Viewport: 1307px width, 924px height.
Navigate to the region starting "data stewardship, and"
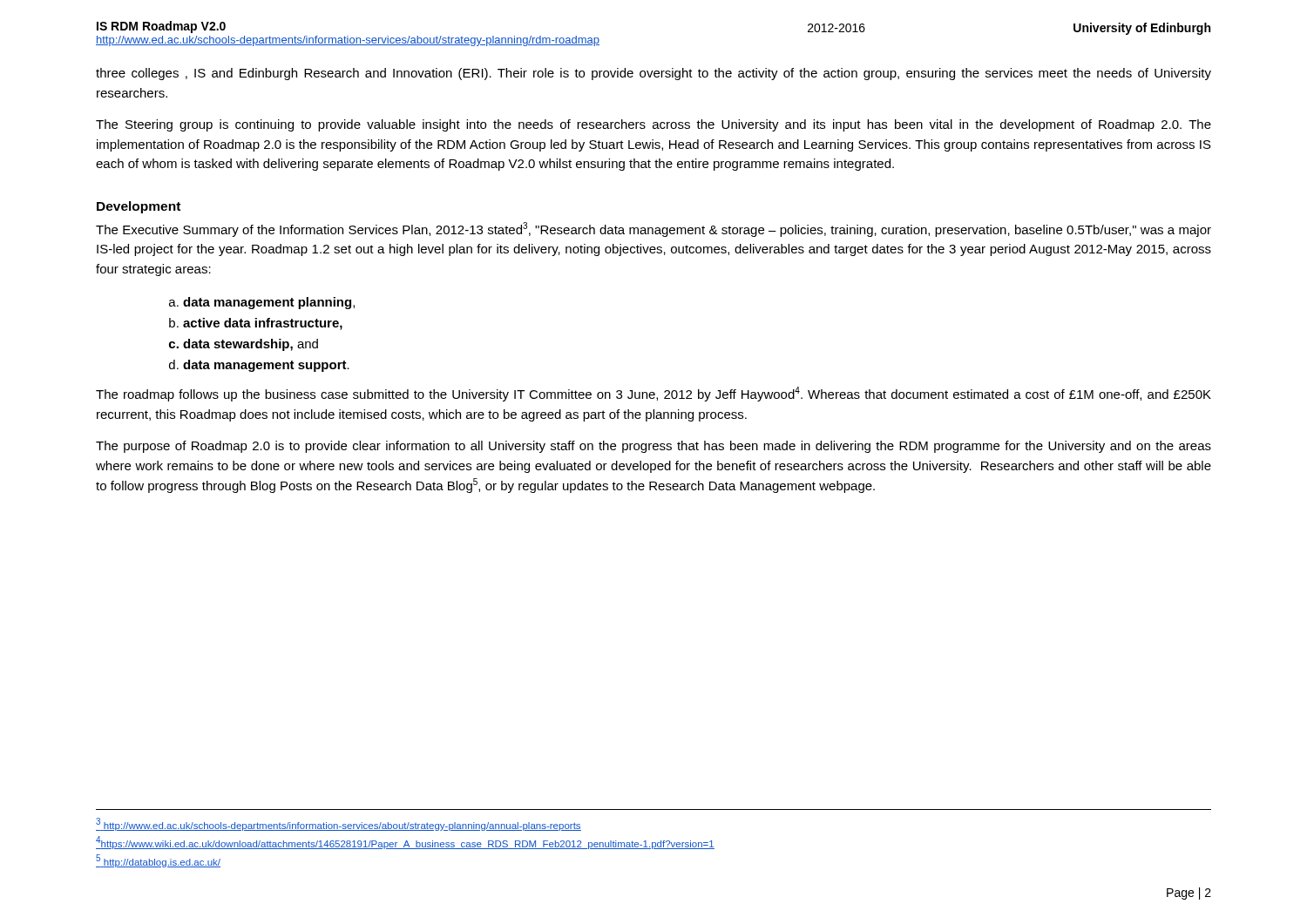pyautogui.click(x=251, y=344)
